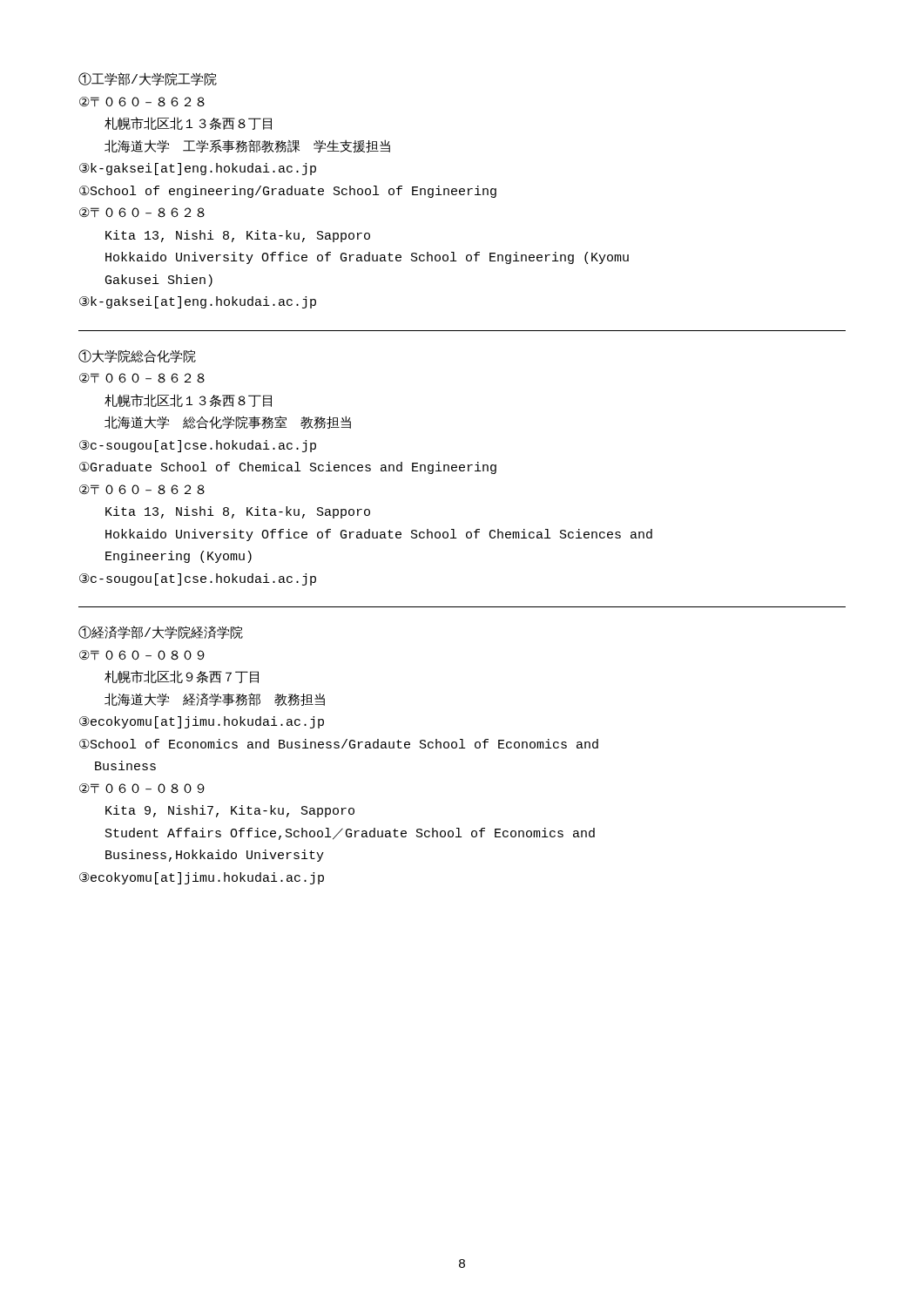Click on the block starting "①School of engineering/Graduate School"

point(288,192)
